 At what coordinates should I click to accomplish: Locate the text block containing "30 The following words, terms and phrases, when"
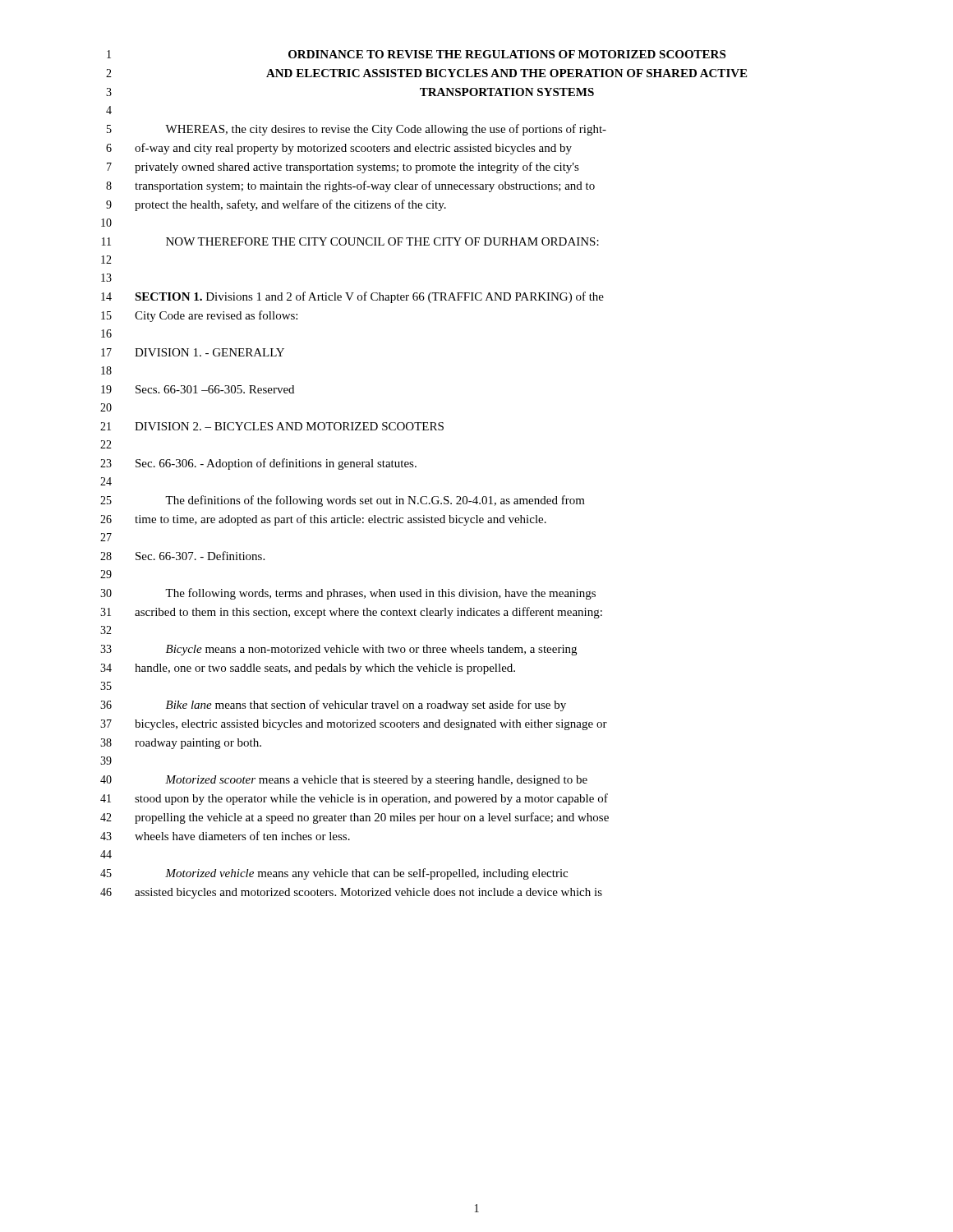coord(484,603)
